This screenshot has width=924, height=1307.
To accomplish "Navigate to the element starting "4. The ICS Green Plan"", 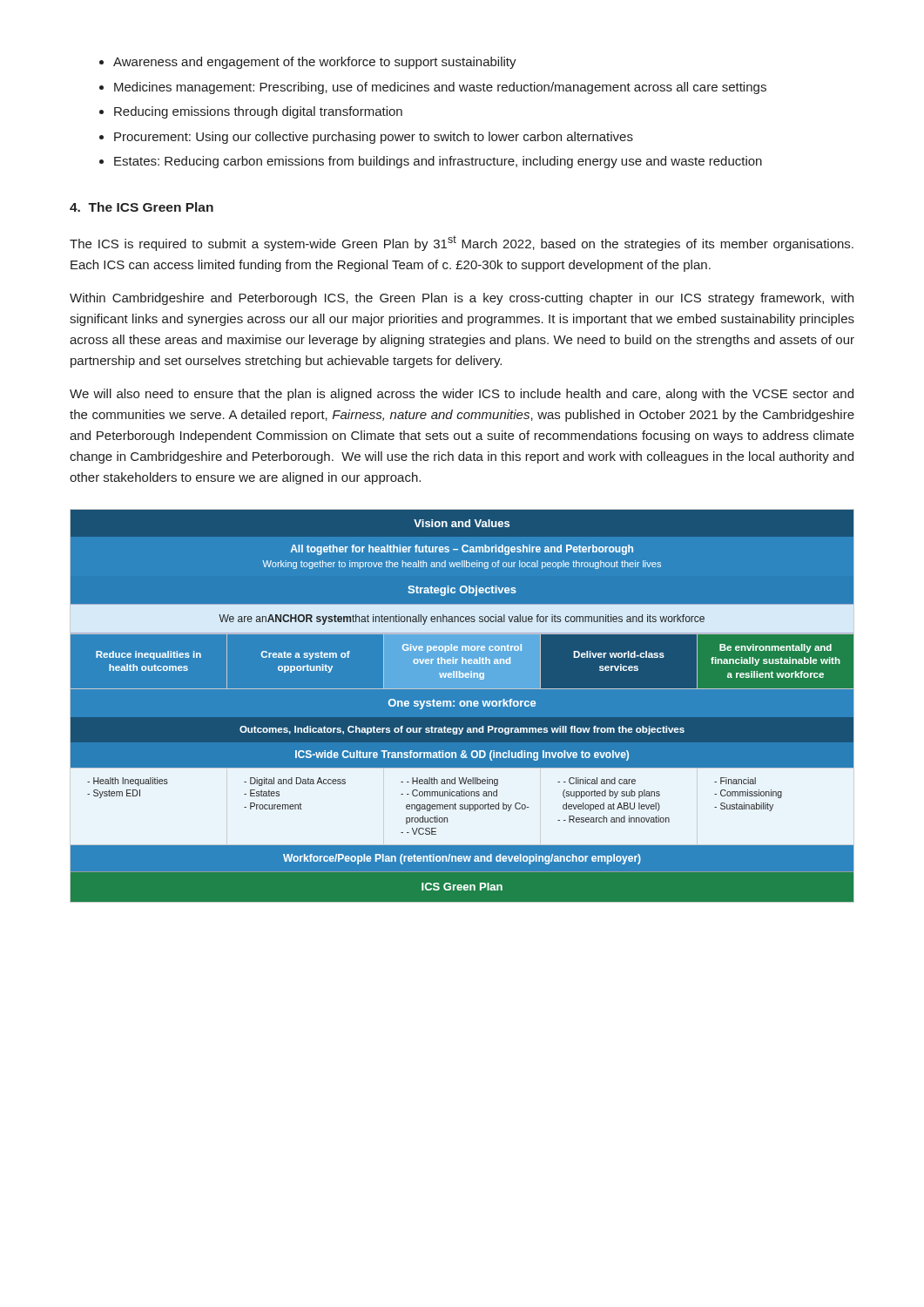I will pyautogui.click(x=142, y=207).
